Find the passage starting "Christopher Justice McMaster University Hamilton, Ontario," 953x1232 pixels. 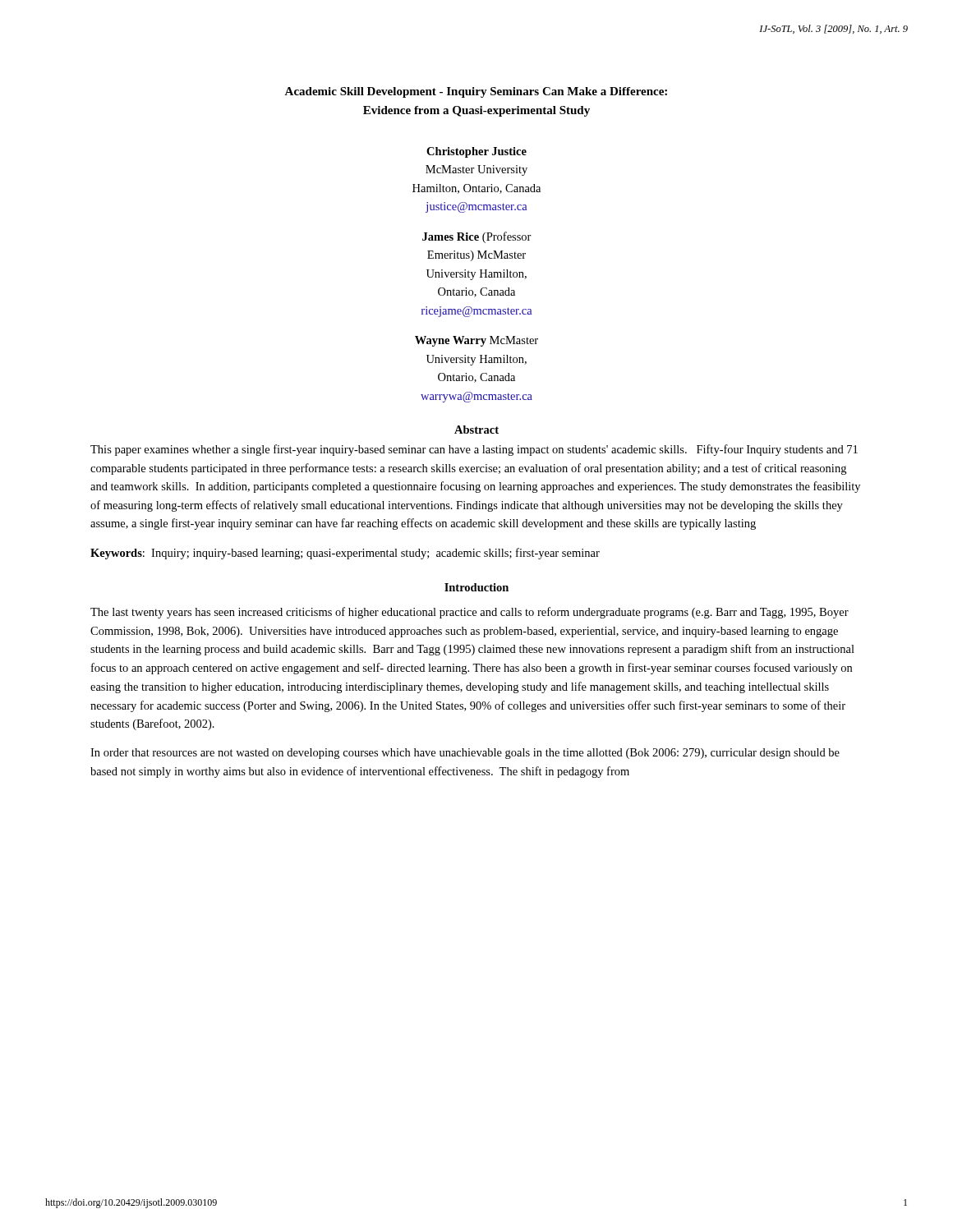(476, 179)
